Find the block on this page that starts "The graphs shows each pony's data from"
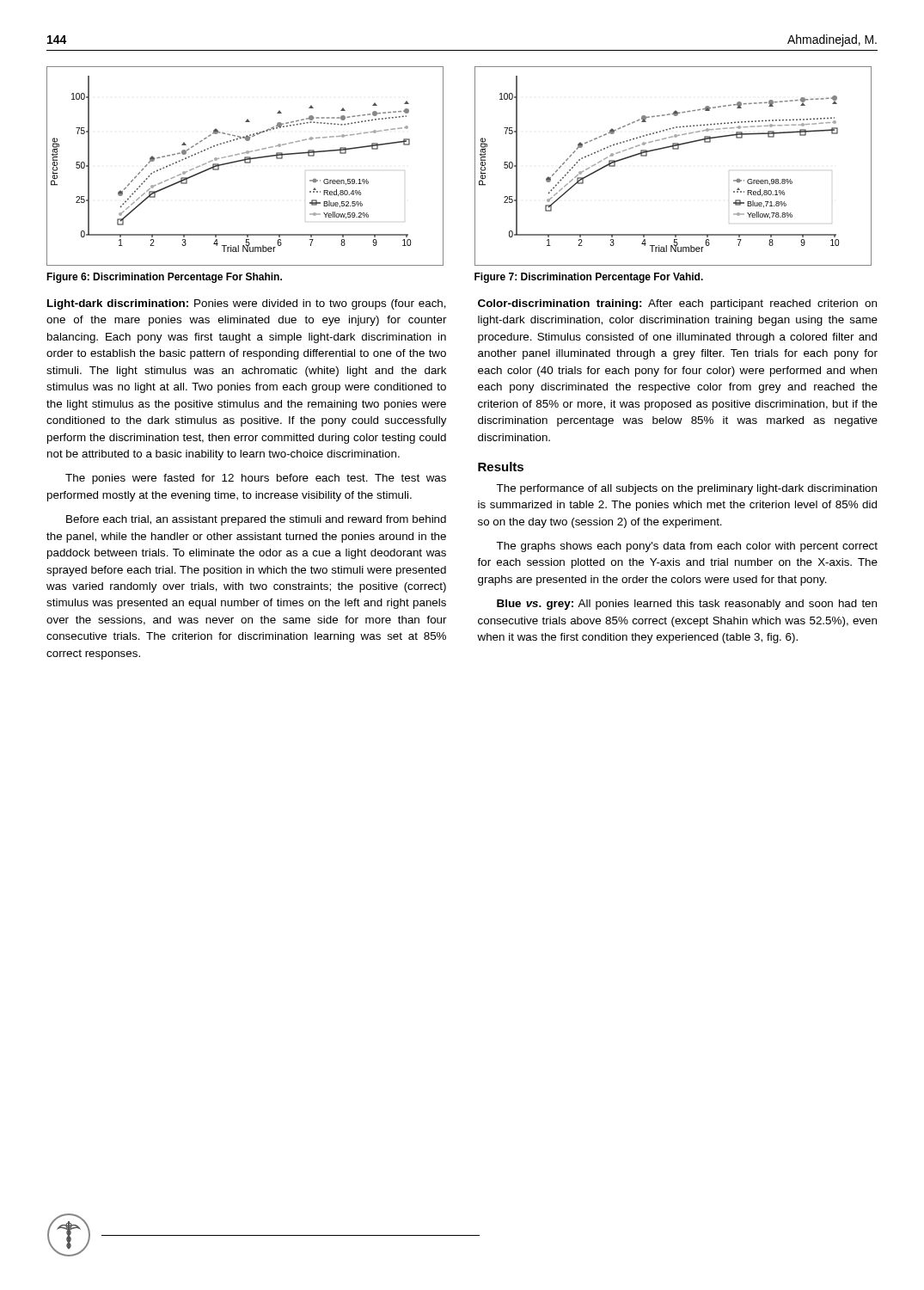The width and height of the screenshot is (924, 1290). tap(678, 562)
